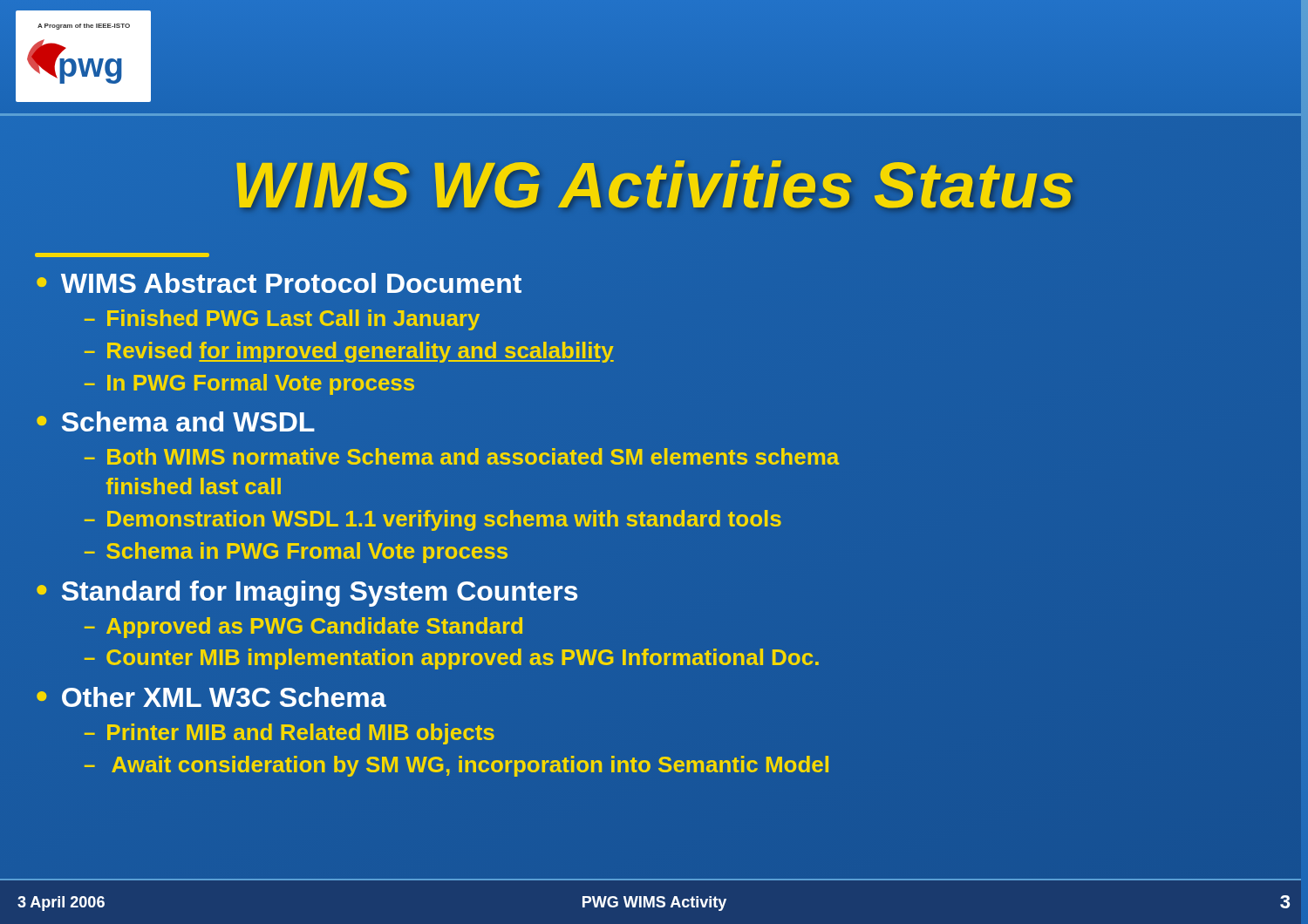This screenshot has height=924, width=1308.
Task: Locate the logo
Action: coord(83,56)
